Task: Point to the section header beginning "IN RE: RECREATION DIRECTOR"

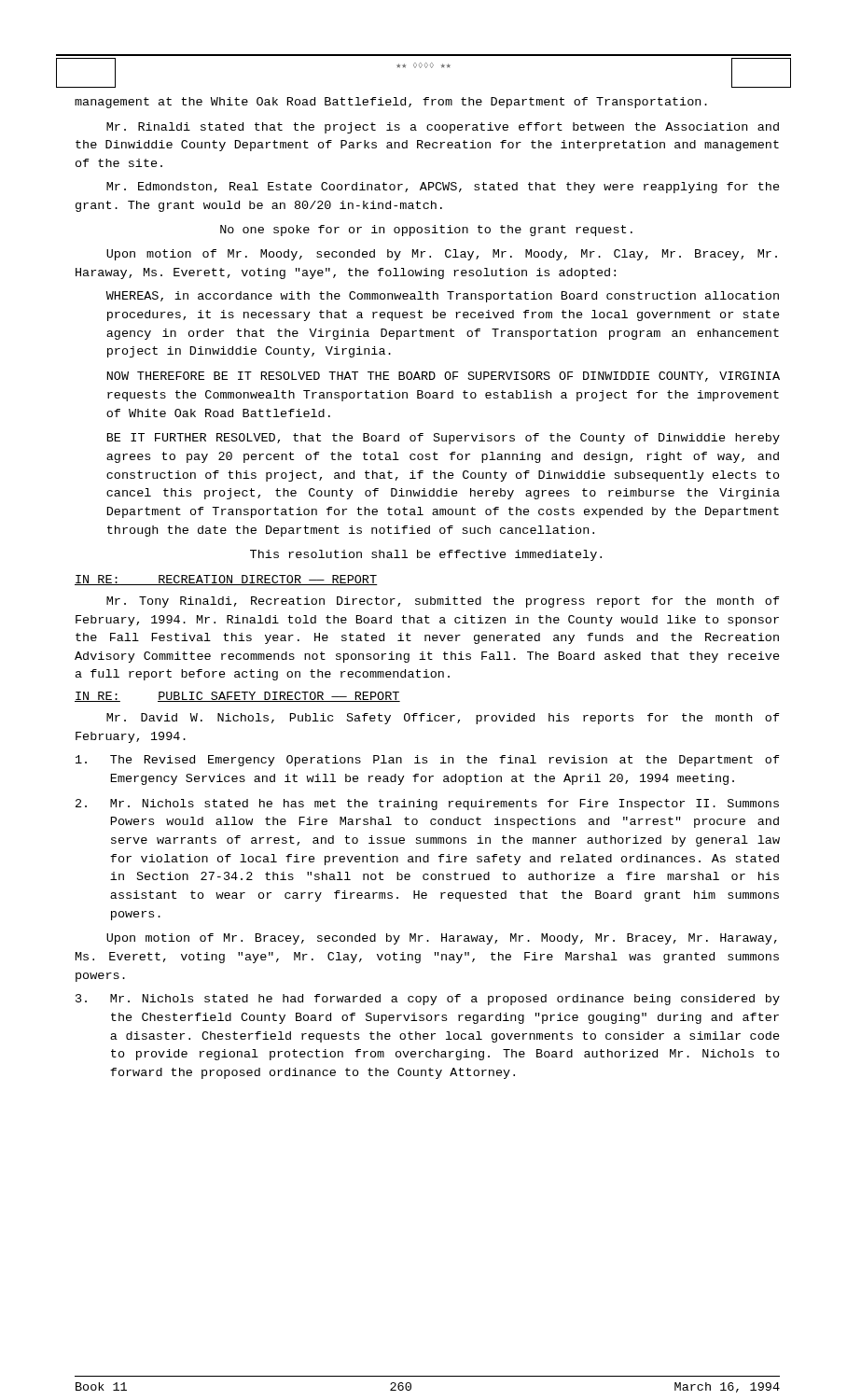Action: [x=226, y=580]
